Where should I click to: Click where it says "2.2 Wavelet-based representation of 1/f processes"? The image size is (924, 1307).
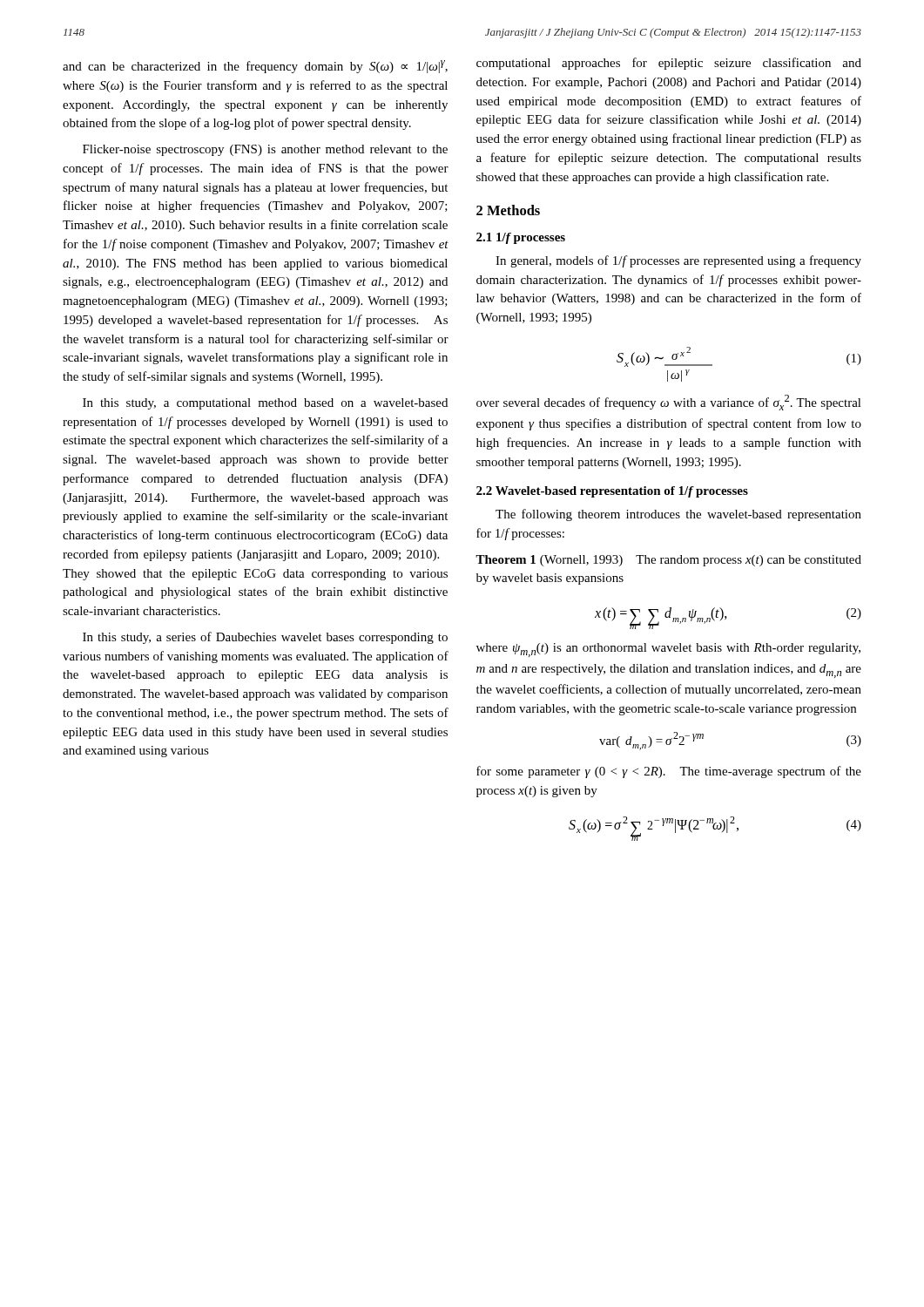(x=612, y=491)
